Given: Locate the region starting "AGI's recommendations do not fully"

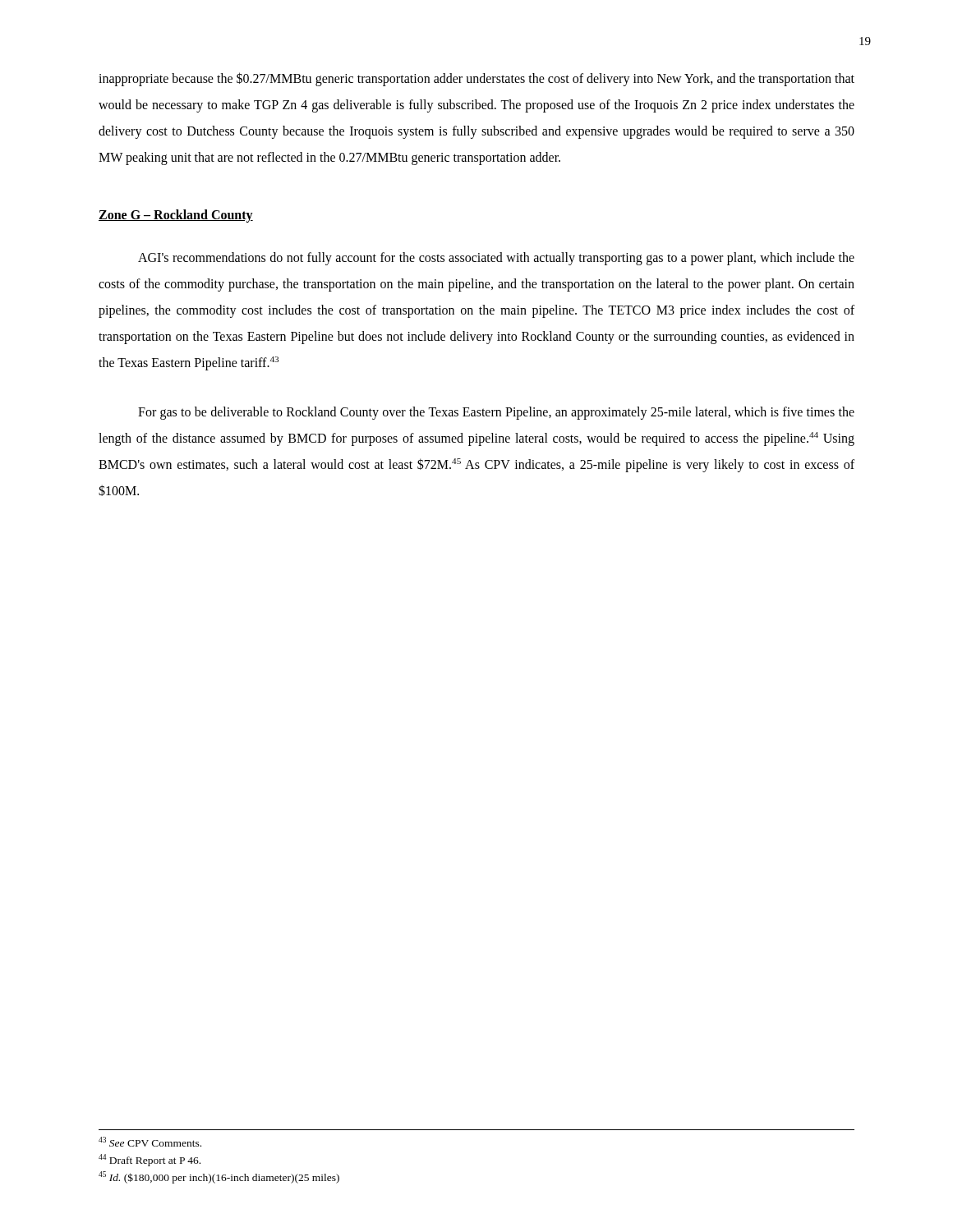Looking at the screenshot, I should [x=476, y=310].
